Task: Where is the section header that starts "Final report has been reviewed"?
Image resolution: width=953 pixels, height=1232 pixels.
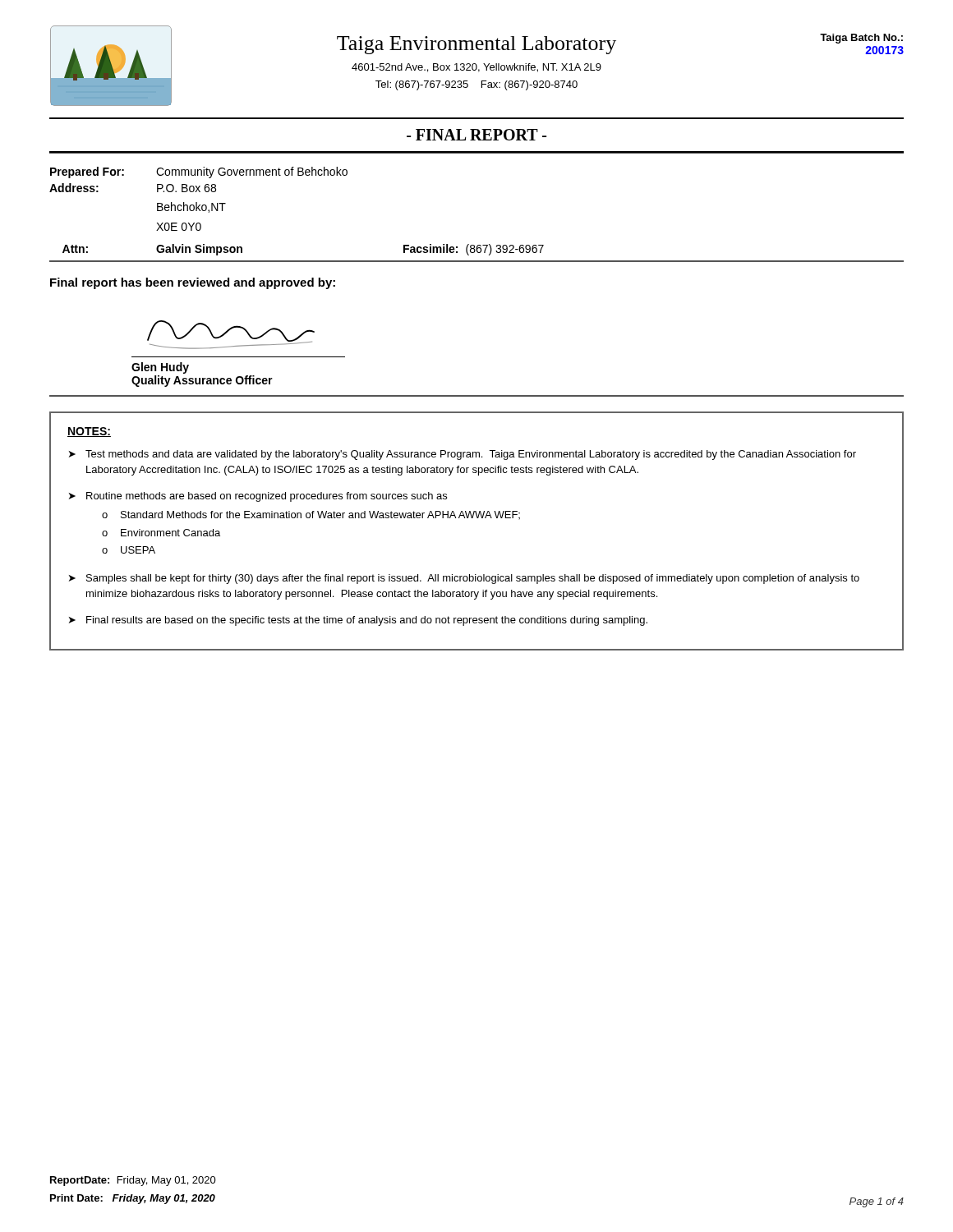Action: [x=193, y=282]
